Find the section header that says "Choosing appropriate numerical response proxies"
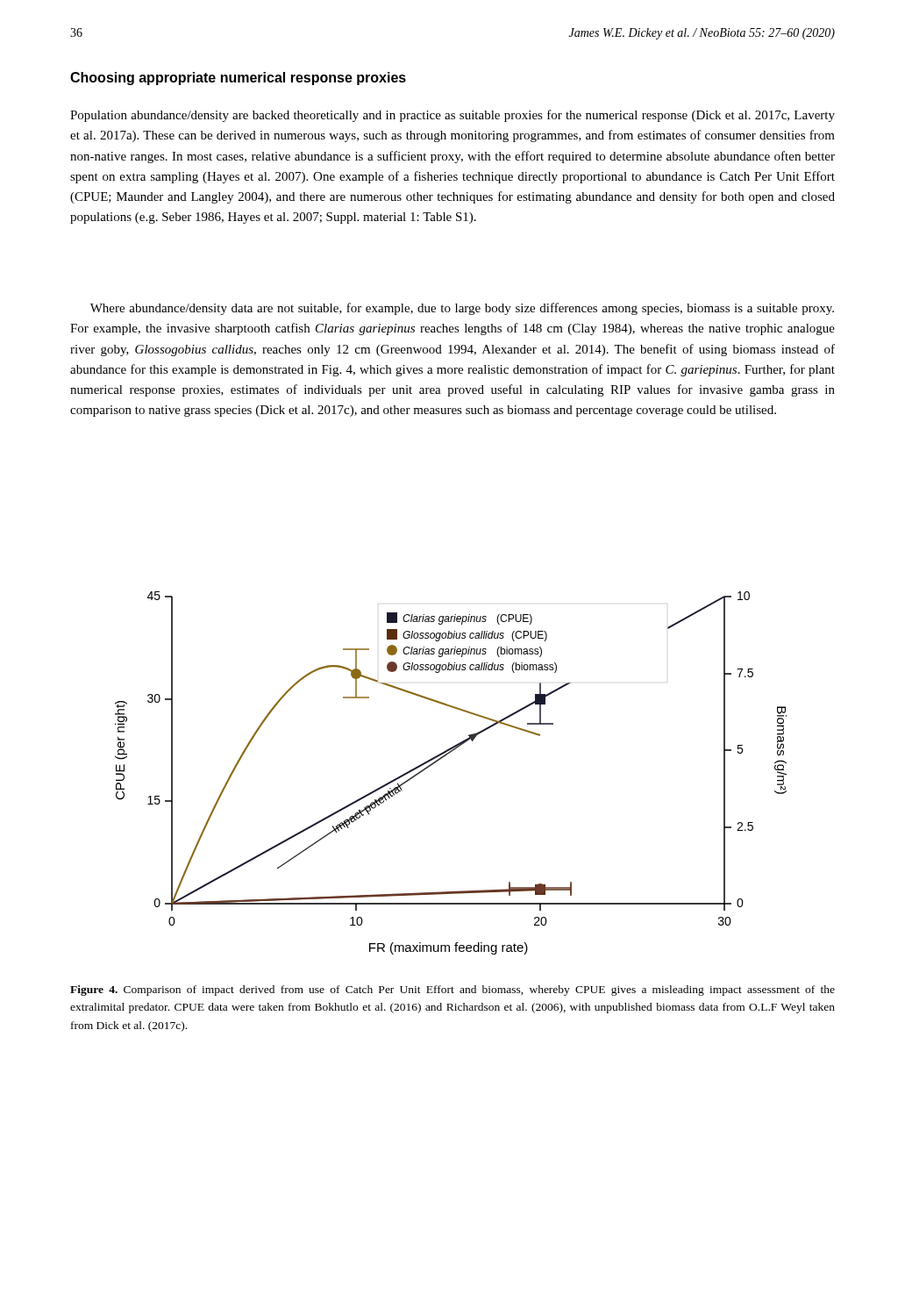Image resolution: width=905 pixels, height=1316 pixels. [x=238, y=78]
